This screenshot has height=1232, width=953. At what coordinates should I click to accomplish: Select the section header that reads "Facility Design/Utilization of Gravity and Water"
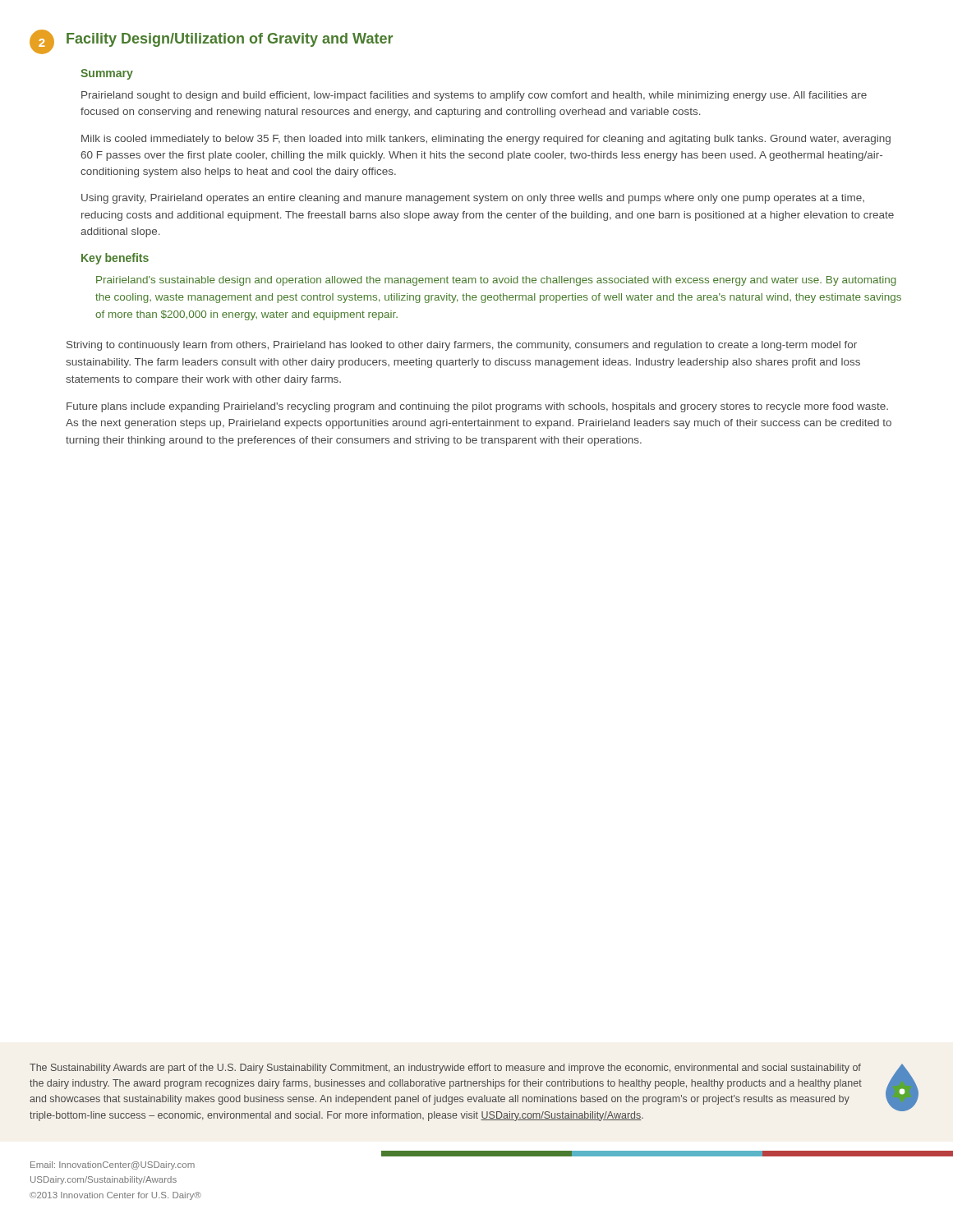click(x=230, y=40)
